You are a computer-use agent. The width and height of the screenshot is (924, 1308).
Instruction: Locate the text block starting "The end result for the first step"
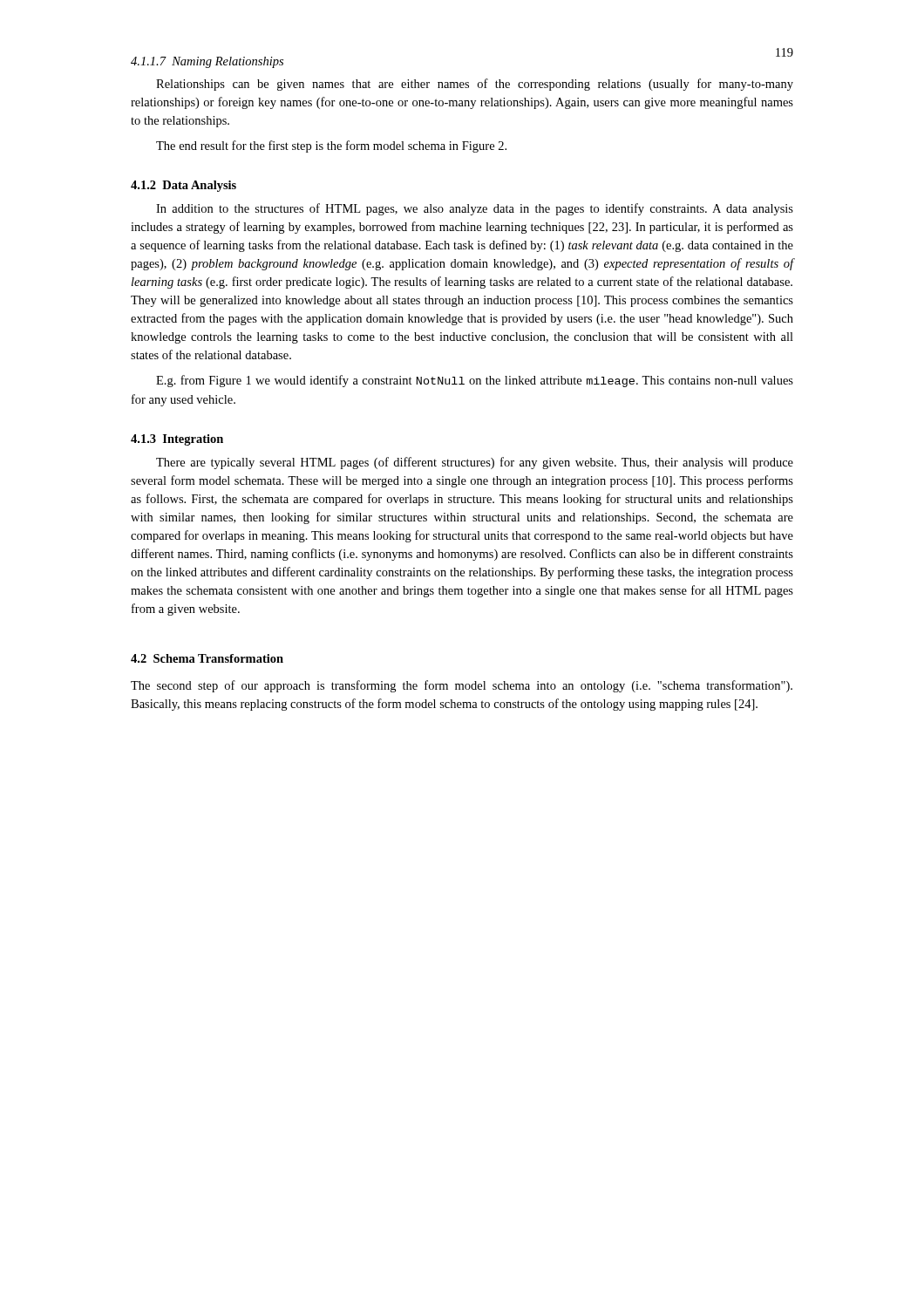[462, 146]
